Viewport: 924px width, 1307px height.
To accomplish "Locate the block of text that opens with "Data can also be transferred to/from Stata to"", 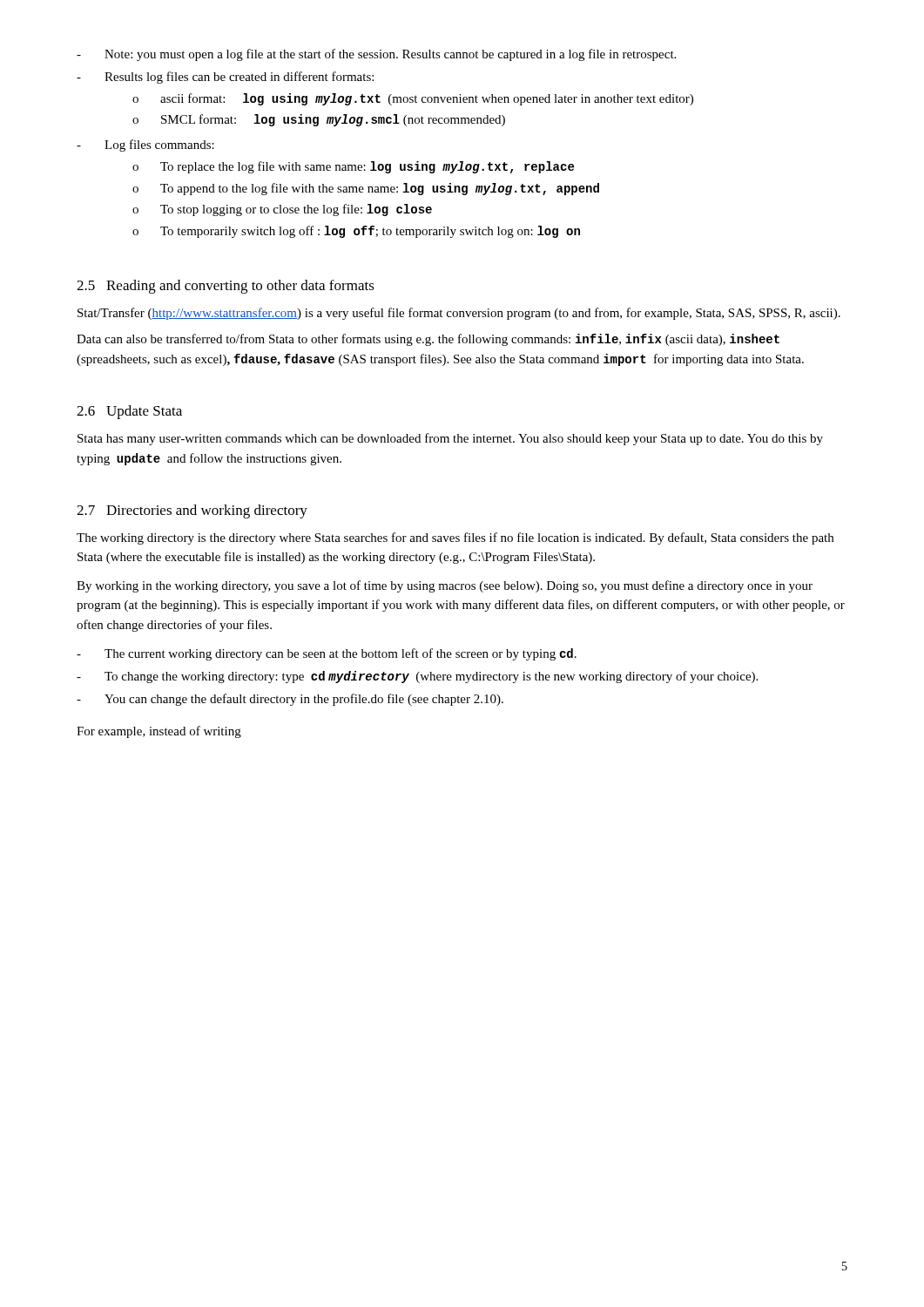I will (441, 350).
